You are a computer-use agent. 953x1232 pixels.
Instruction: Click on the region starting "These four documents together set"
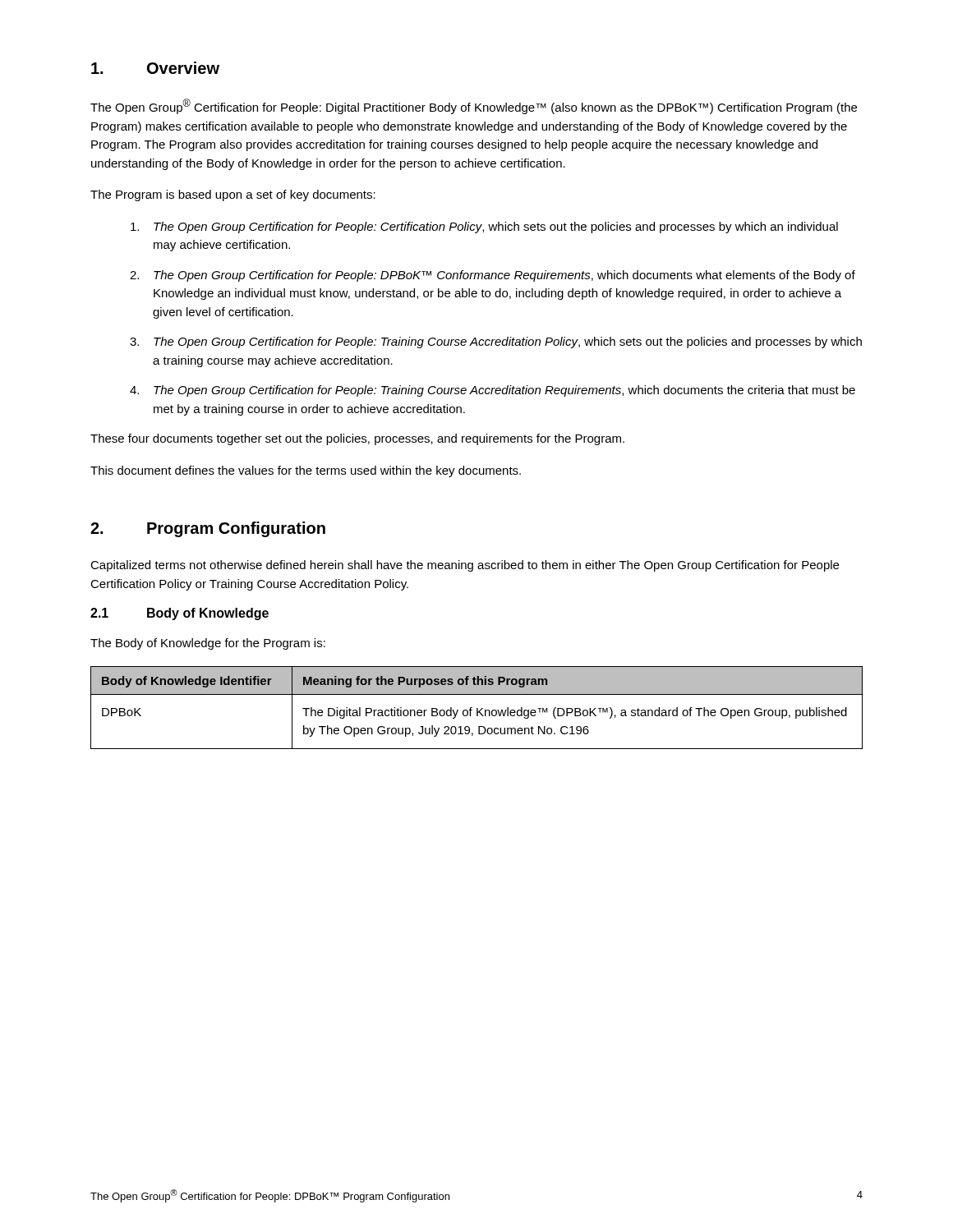coord(358,438)
